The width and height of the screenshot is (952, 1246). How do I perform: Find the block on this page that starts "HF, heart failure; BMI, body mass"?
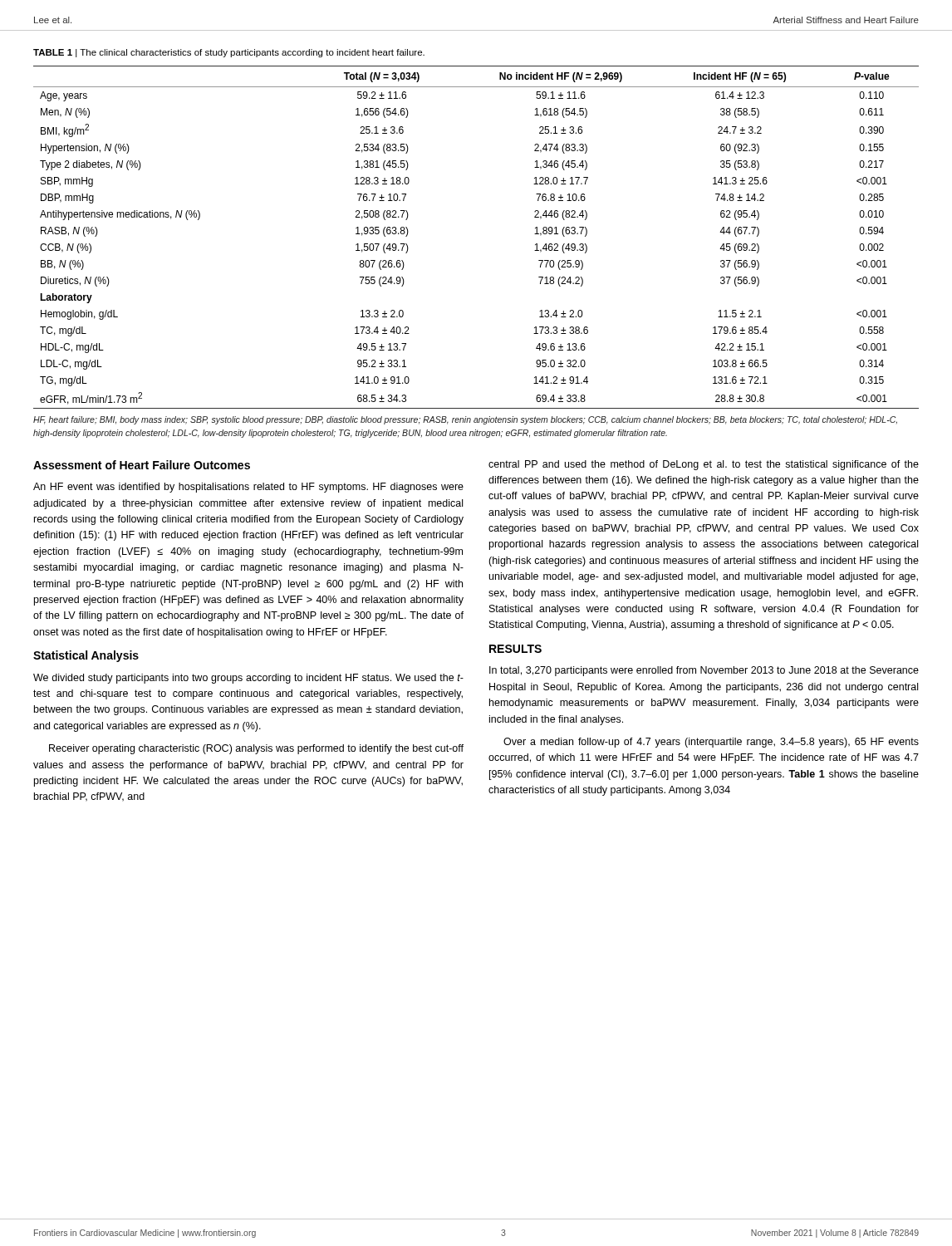[x=466, y=426]
